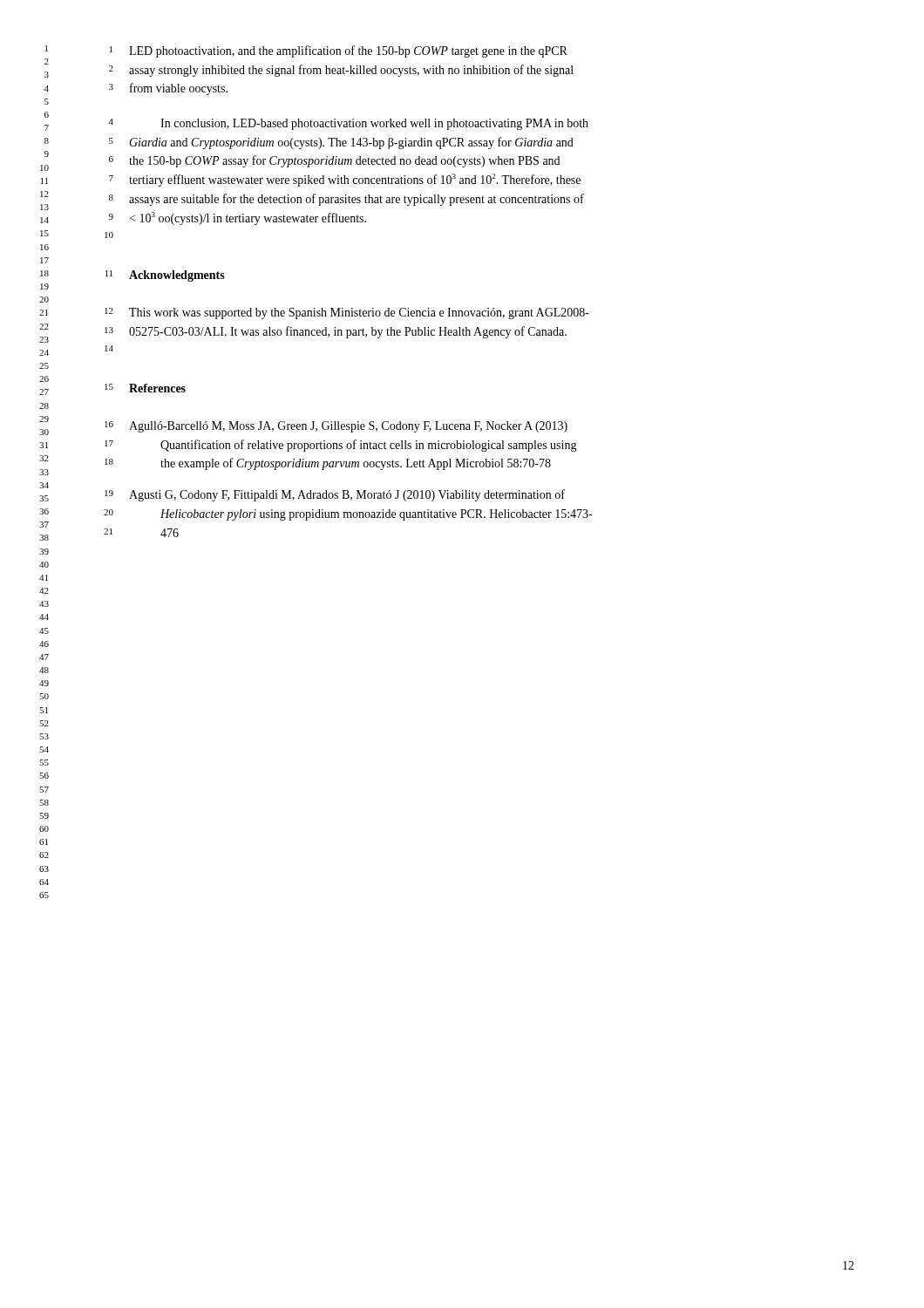Select the text block containing "16 Agulló-Barcelló M, Moss JA,"

(445, 426)
